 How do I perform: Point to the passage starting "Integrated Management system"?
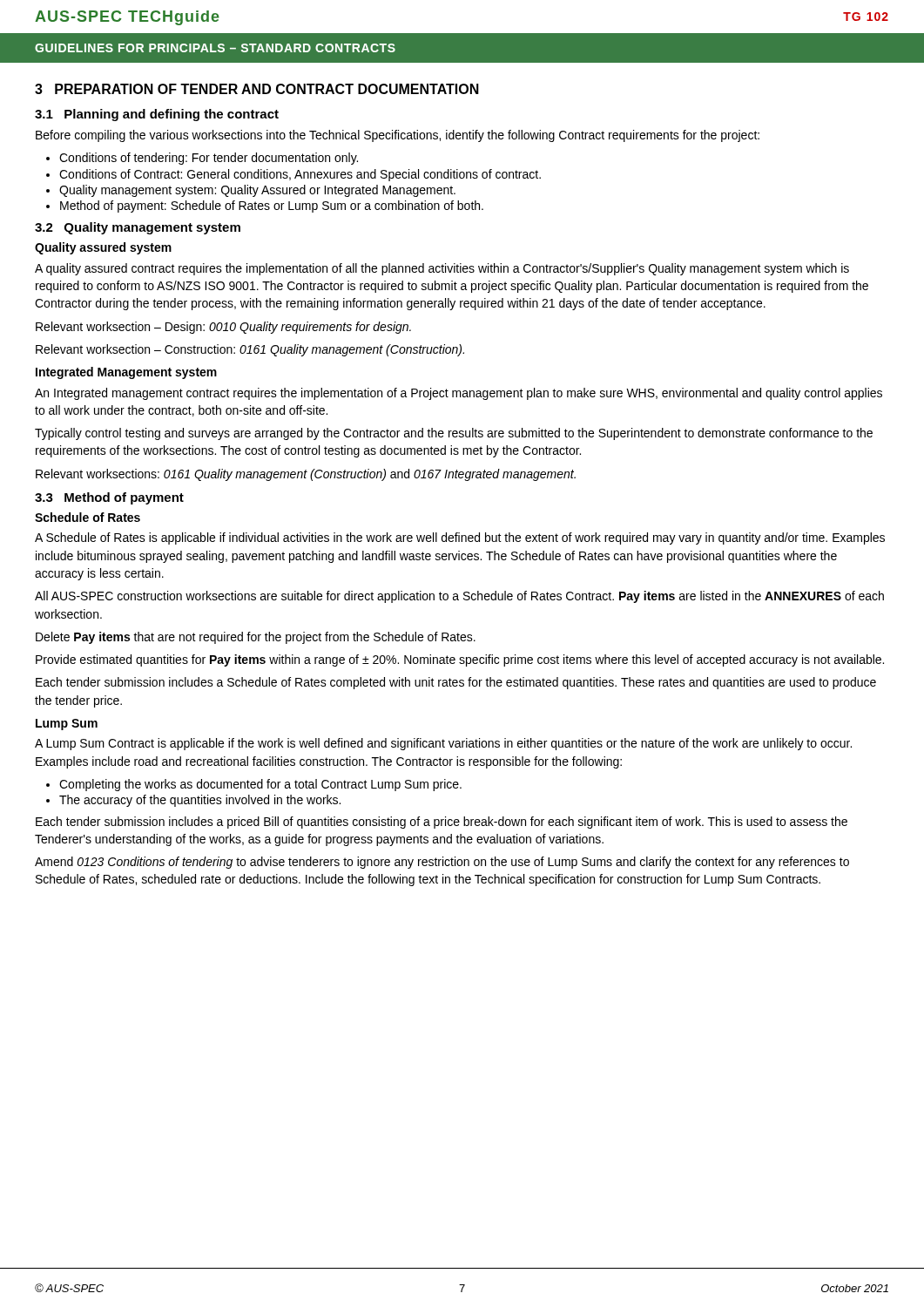click(x=126, y=373)
